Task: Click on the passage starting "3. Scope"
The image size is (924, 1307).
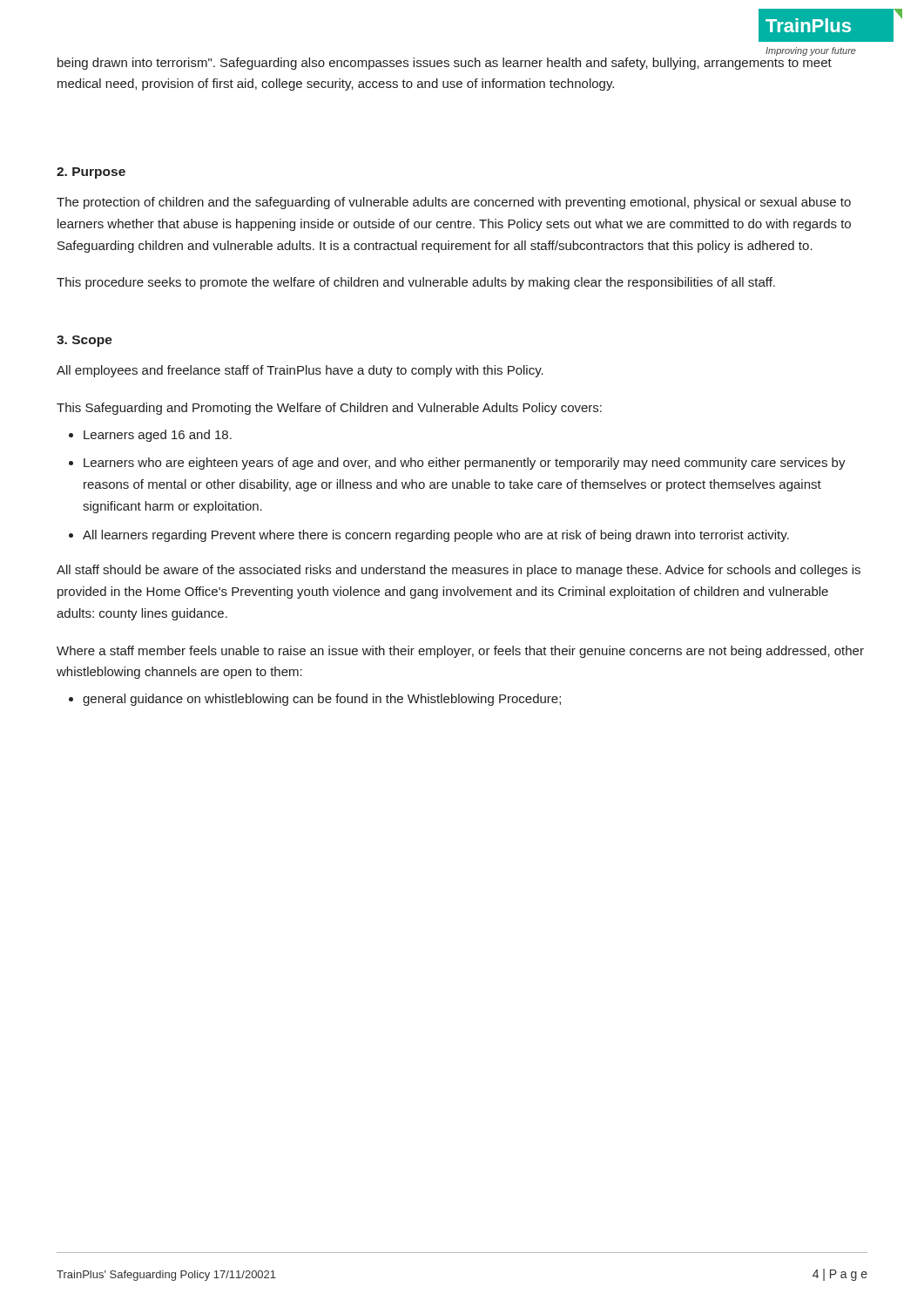Action: coord(84,339)
